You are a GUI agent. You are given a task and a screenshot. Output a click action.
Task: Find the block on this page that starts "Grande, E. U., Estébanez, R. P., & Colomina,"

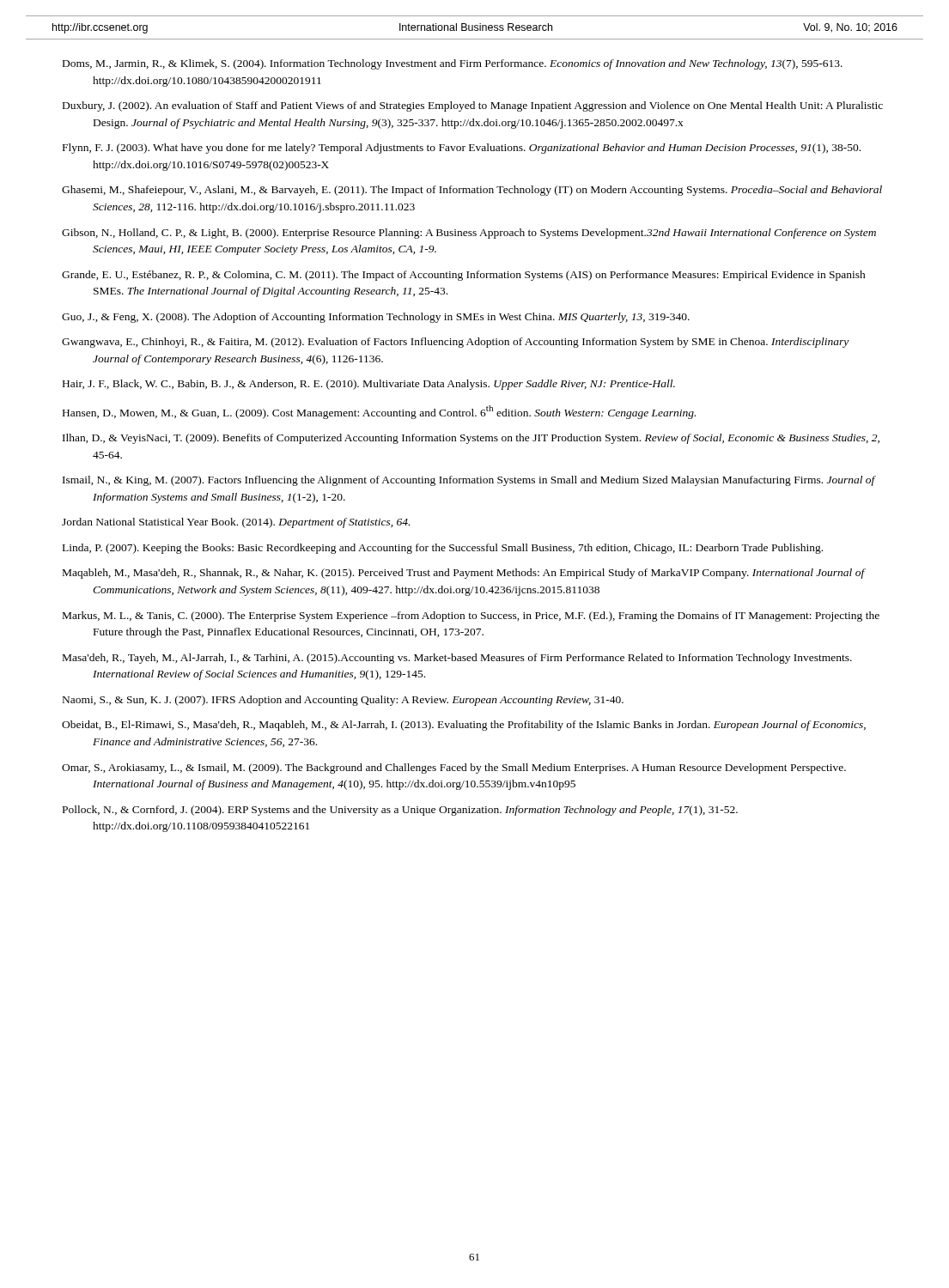click(x=464, y=282)
